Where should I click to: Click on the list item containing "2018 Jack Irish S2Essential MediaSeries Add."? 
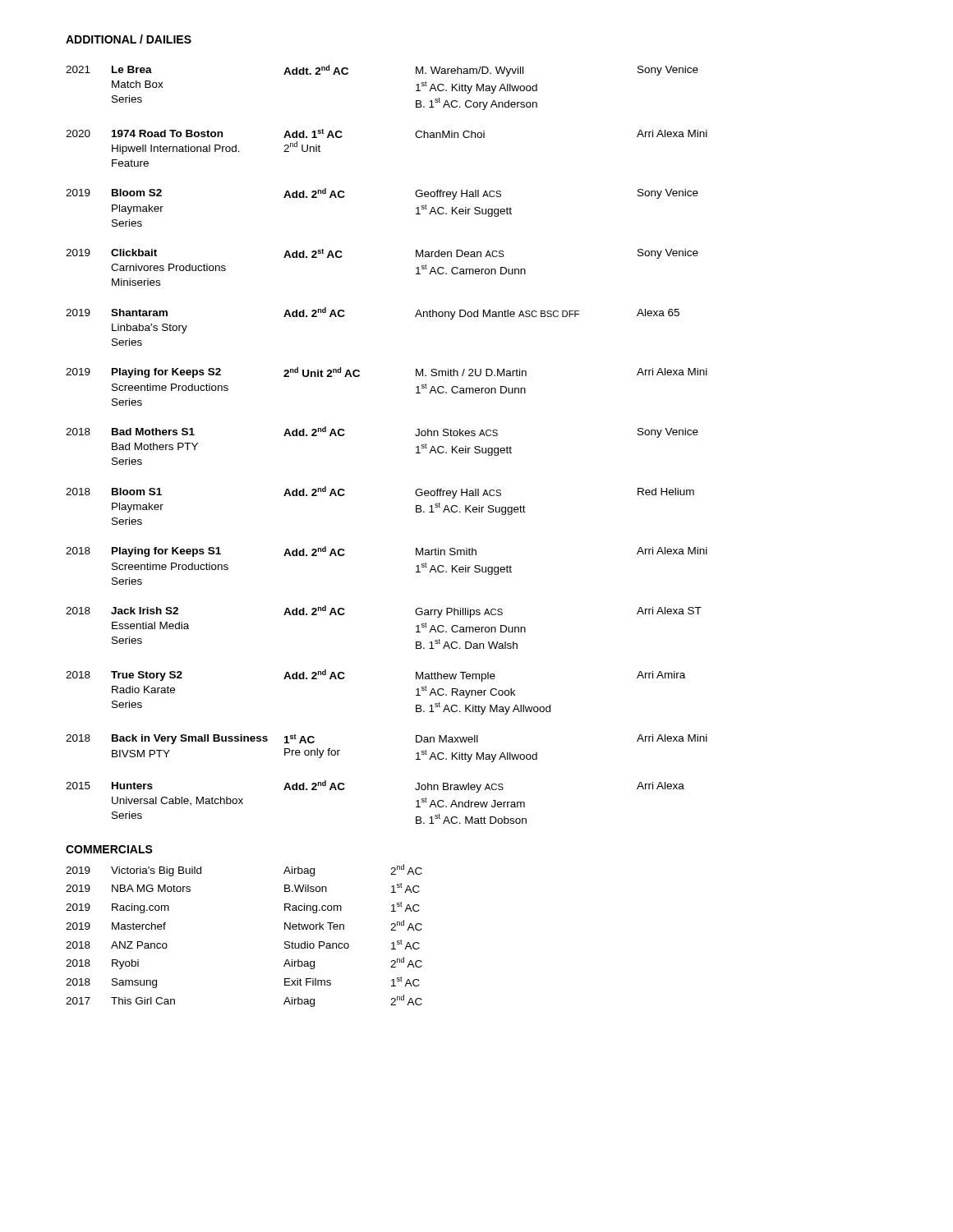pos(74,611)
